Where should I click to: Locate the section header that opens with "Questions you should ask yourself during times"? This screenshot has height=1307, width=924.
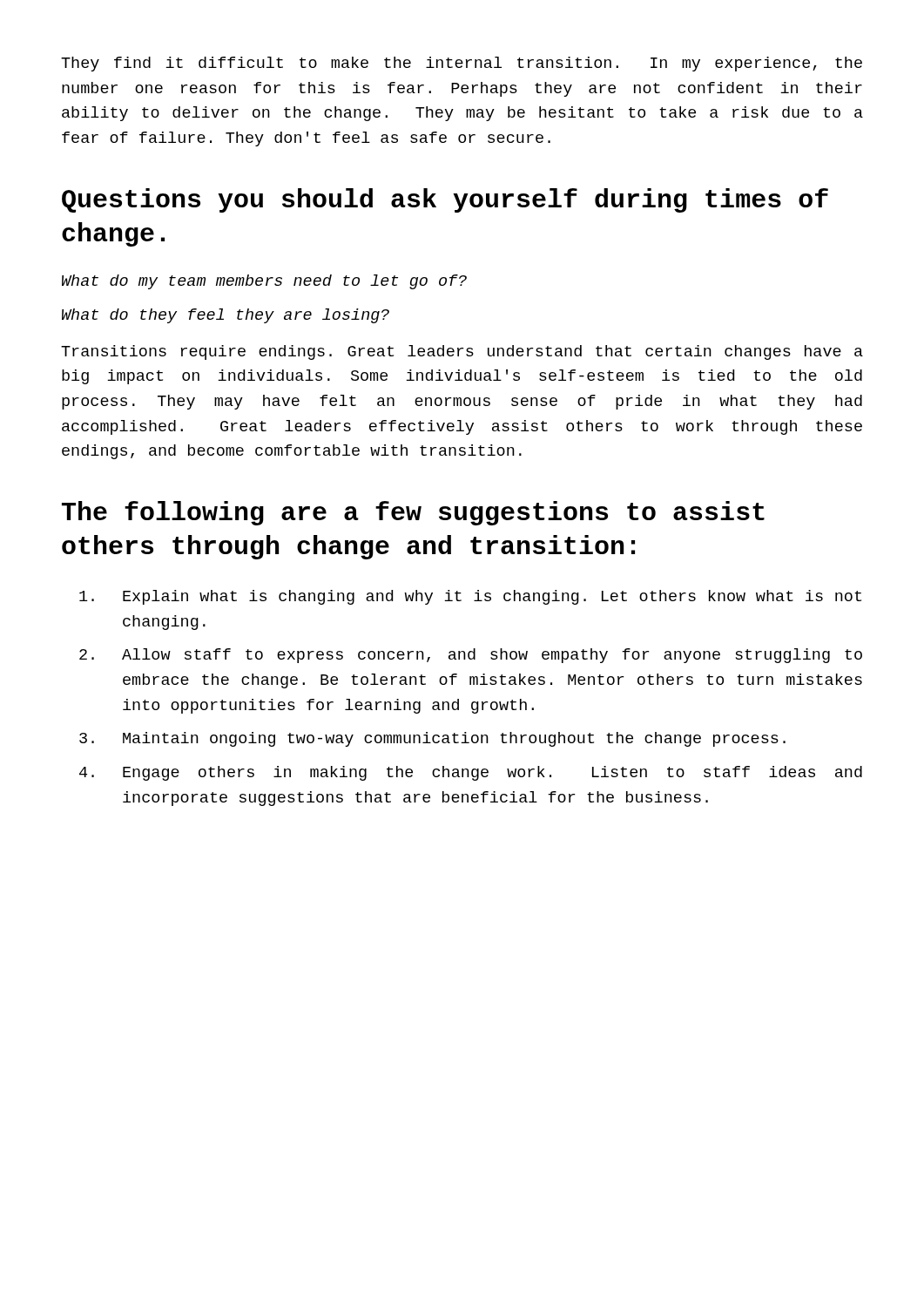click(x=445, y=217)
